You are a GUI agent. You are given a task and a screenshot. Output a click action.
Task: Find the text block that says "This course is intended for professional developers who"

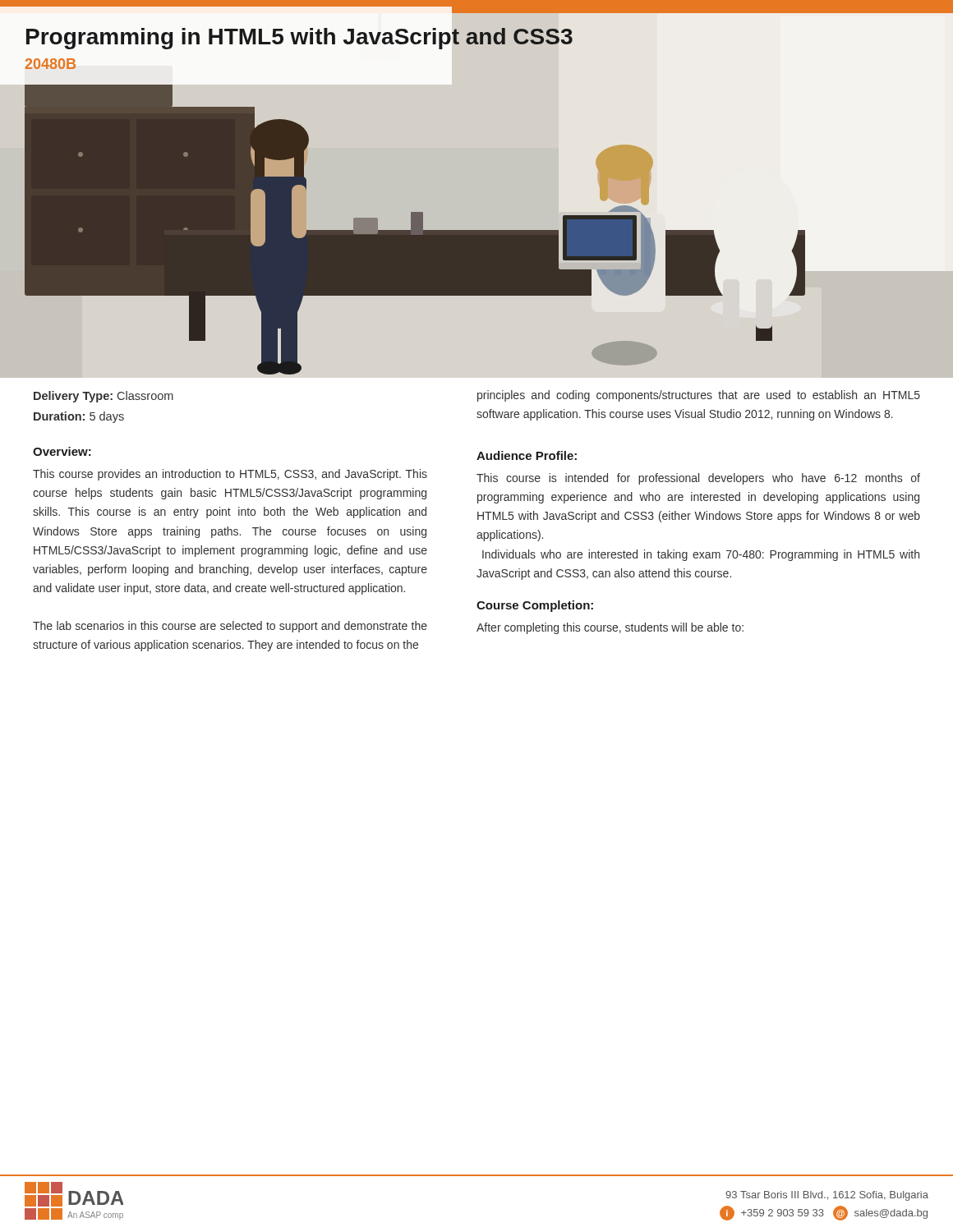click(698, 526)
